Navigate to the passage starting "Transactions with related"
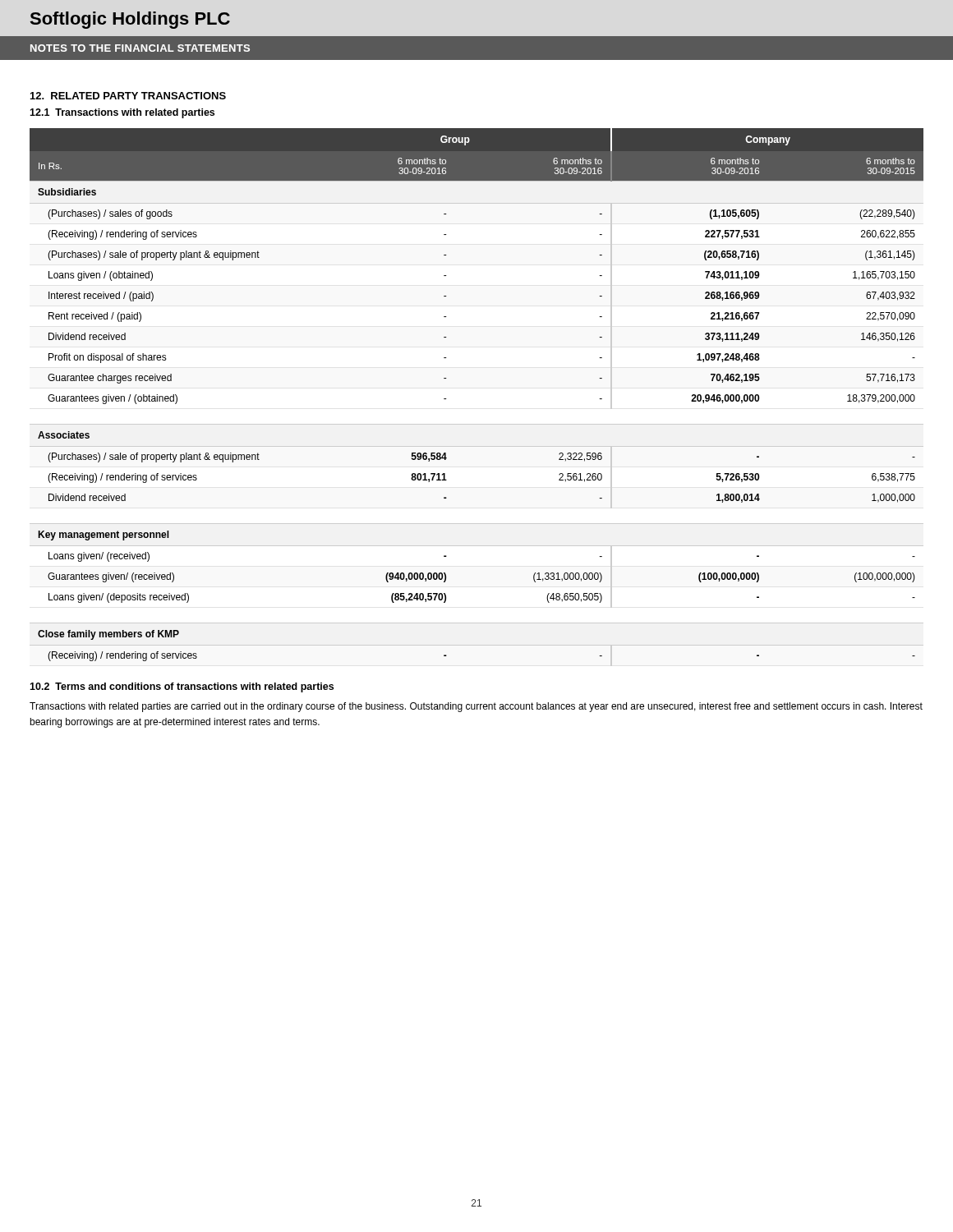The image size is (953, 1232). tap(476, 714)
